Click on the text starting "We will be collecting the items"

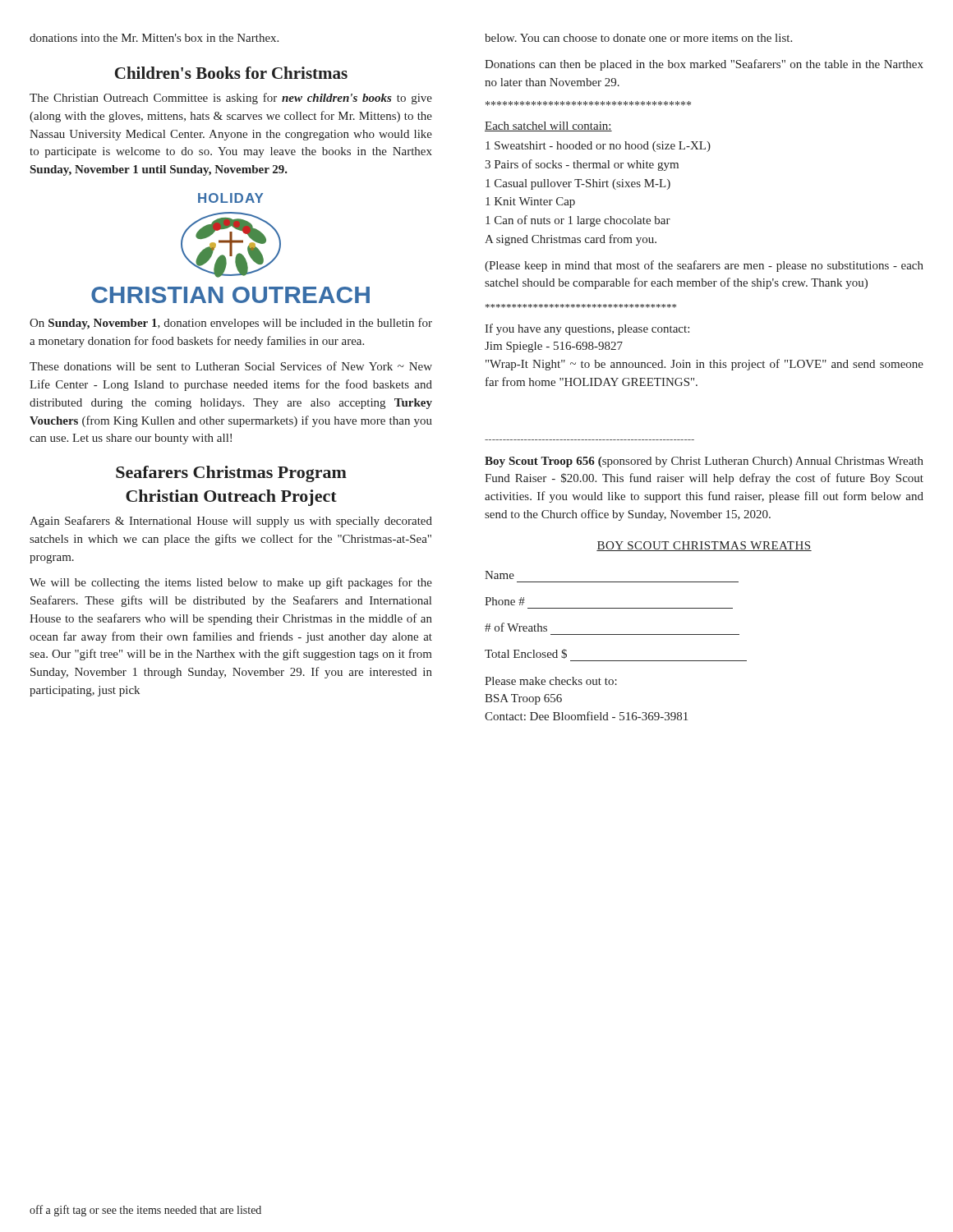[231, 636]
